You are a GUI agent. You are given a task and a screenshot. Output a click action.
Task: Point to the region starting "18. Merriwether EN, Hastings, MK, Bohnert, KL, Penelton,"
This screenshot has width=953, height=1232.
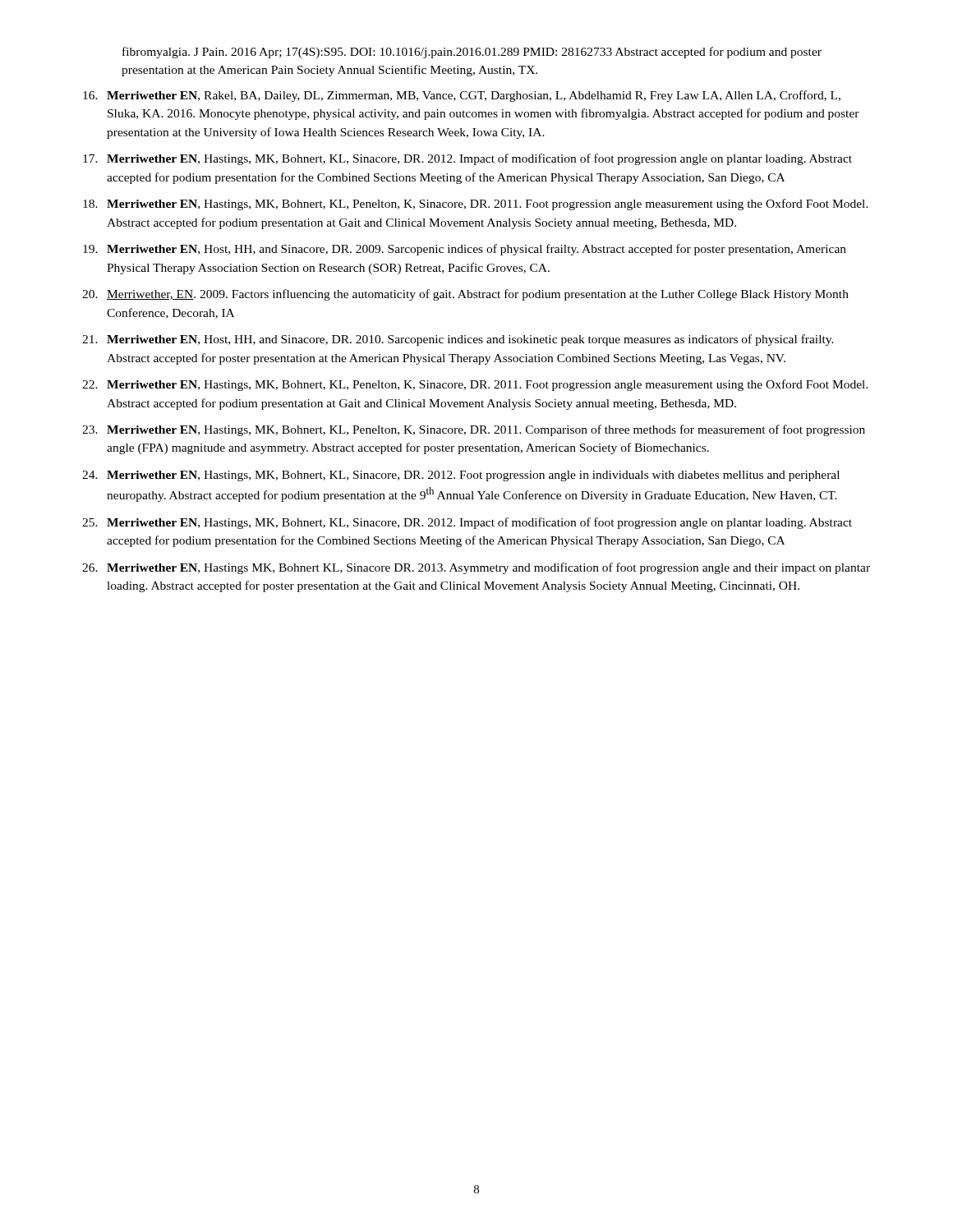(x=476, y=213)
